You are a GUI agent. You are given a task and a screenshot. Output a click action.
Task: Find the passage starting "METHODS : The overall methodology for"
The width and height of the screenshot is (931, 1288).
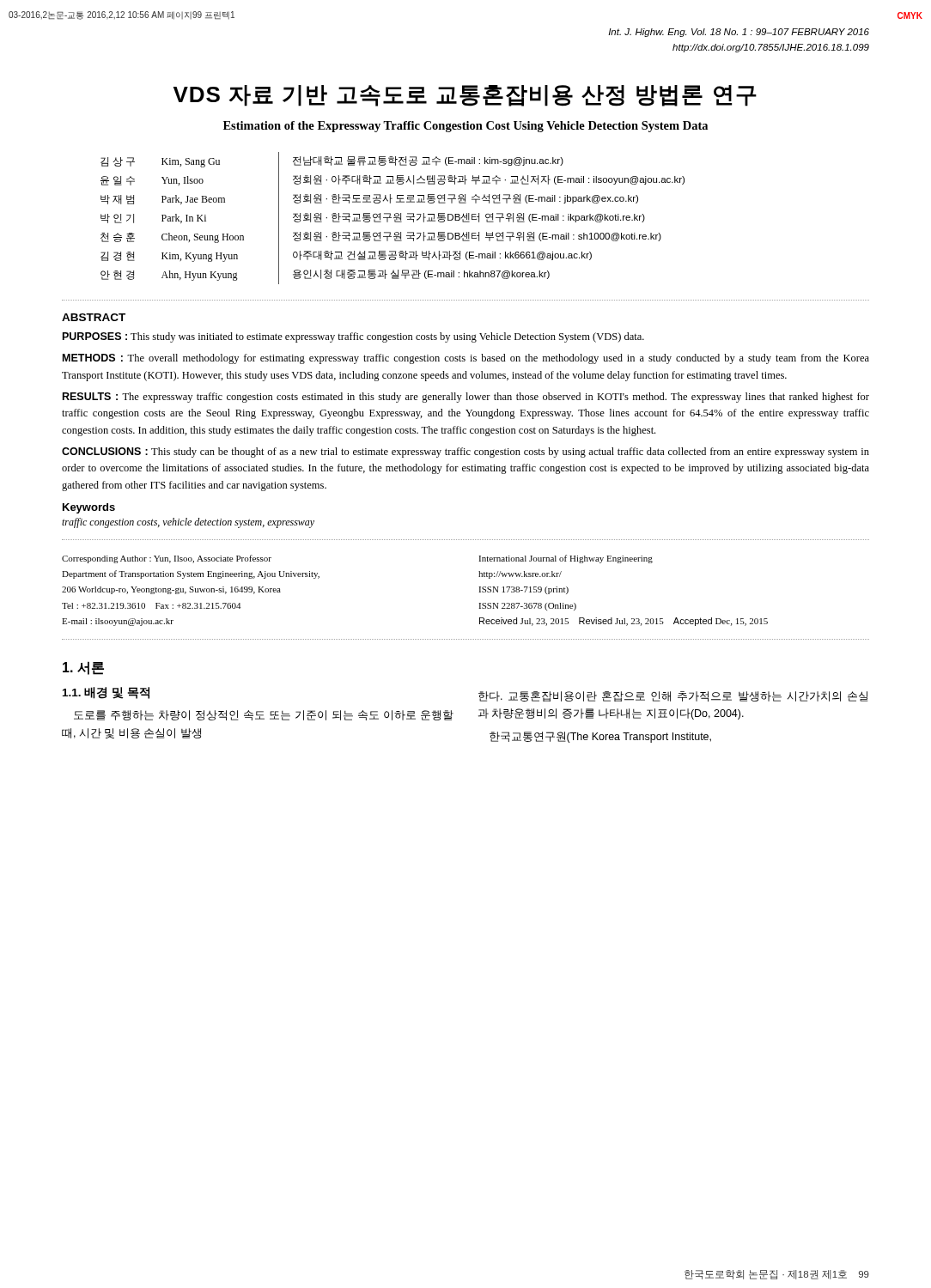(466, 367)
